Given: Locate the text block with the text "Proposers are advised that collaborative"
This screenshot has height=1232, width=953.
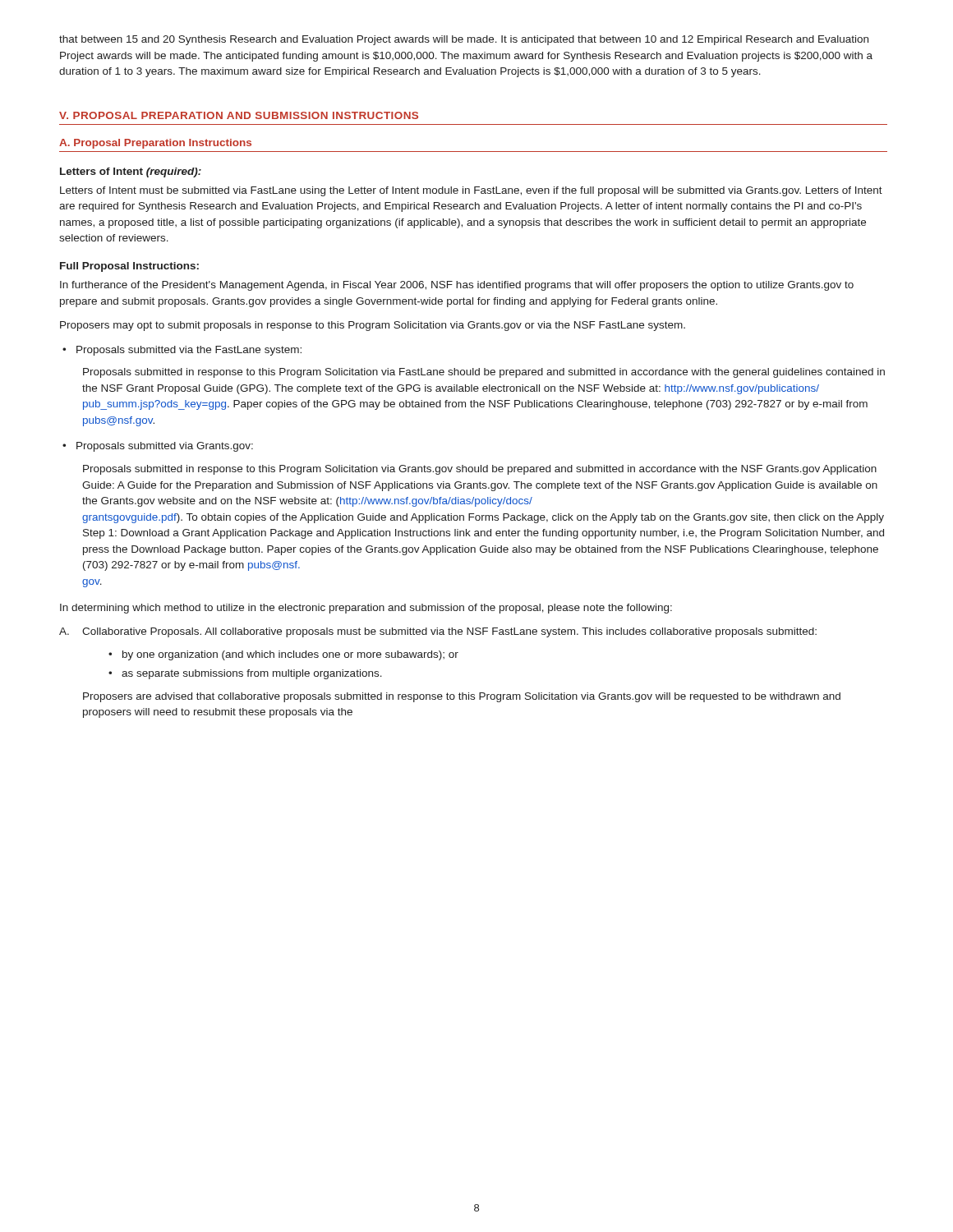Looking at the screenshot, I should coord(485,704).
